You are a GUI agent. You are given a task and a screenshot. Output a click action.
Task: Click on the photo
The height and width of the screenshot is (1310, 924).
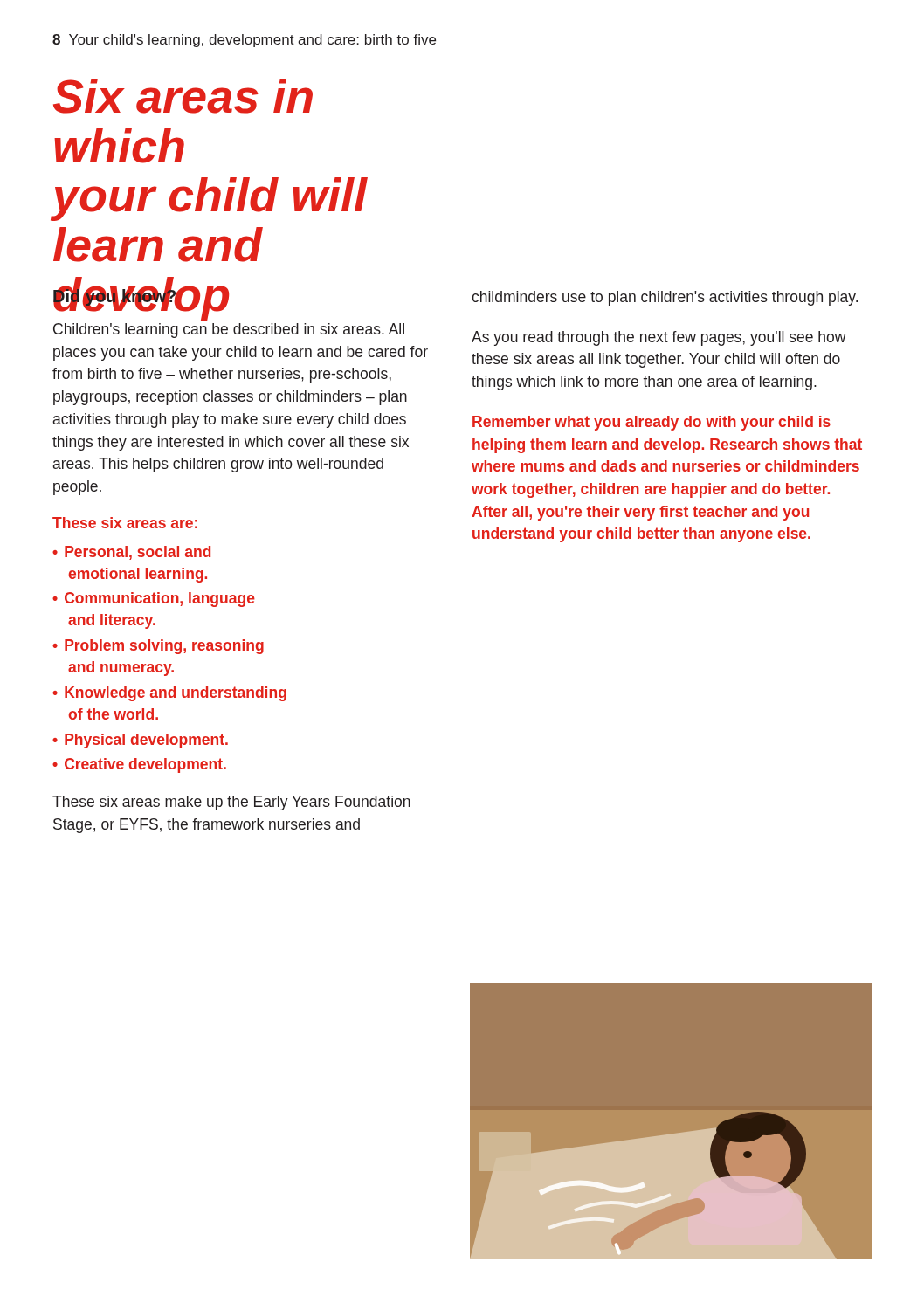click(671, 1121)
